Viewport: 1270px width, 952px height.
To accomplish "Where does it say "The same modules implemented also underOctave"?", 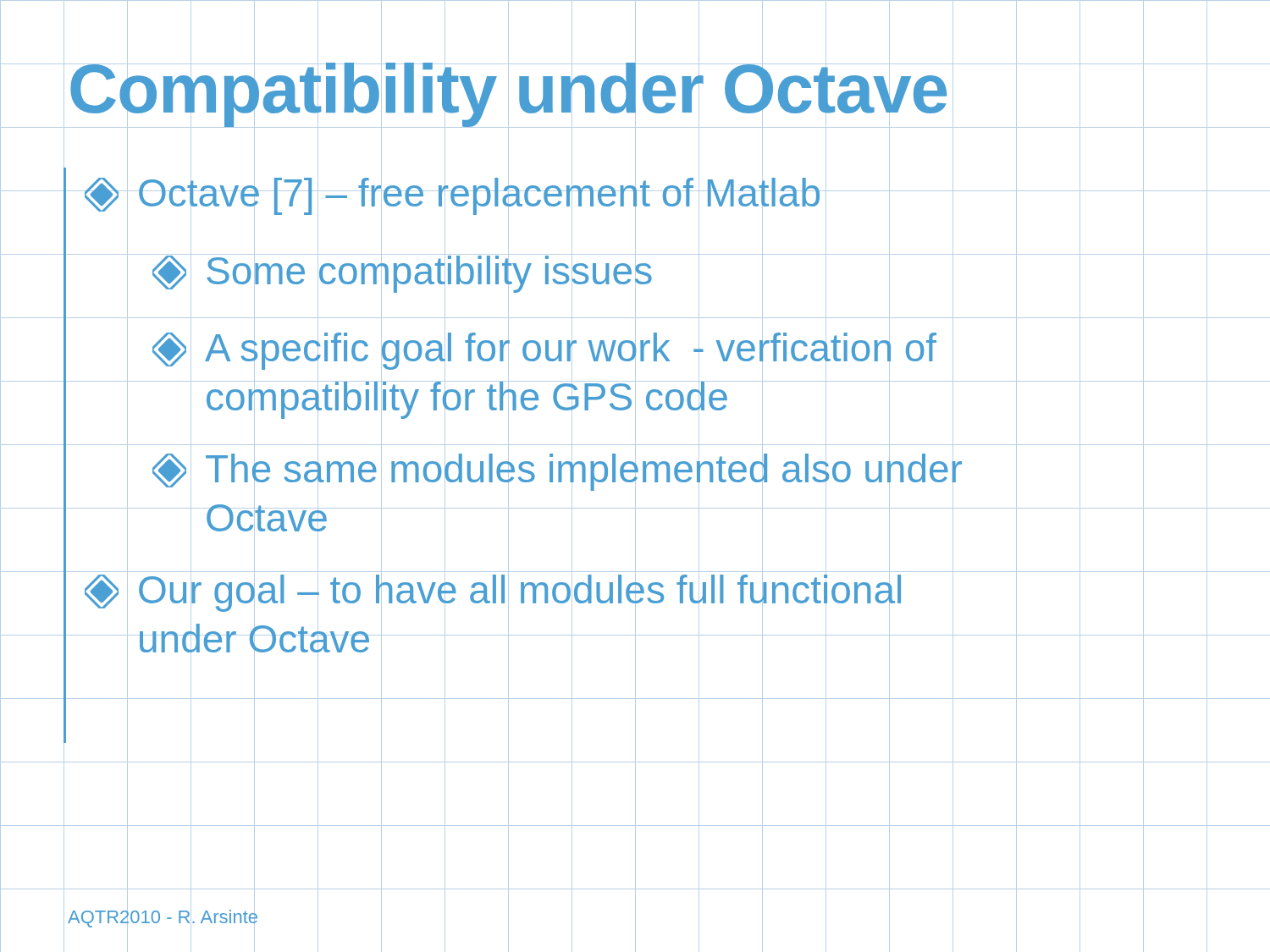I will 686,494.
